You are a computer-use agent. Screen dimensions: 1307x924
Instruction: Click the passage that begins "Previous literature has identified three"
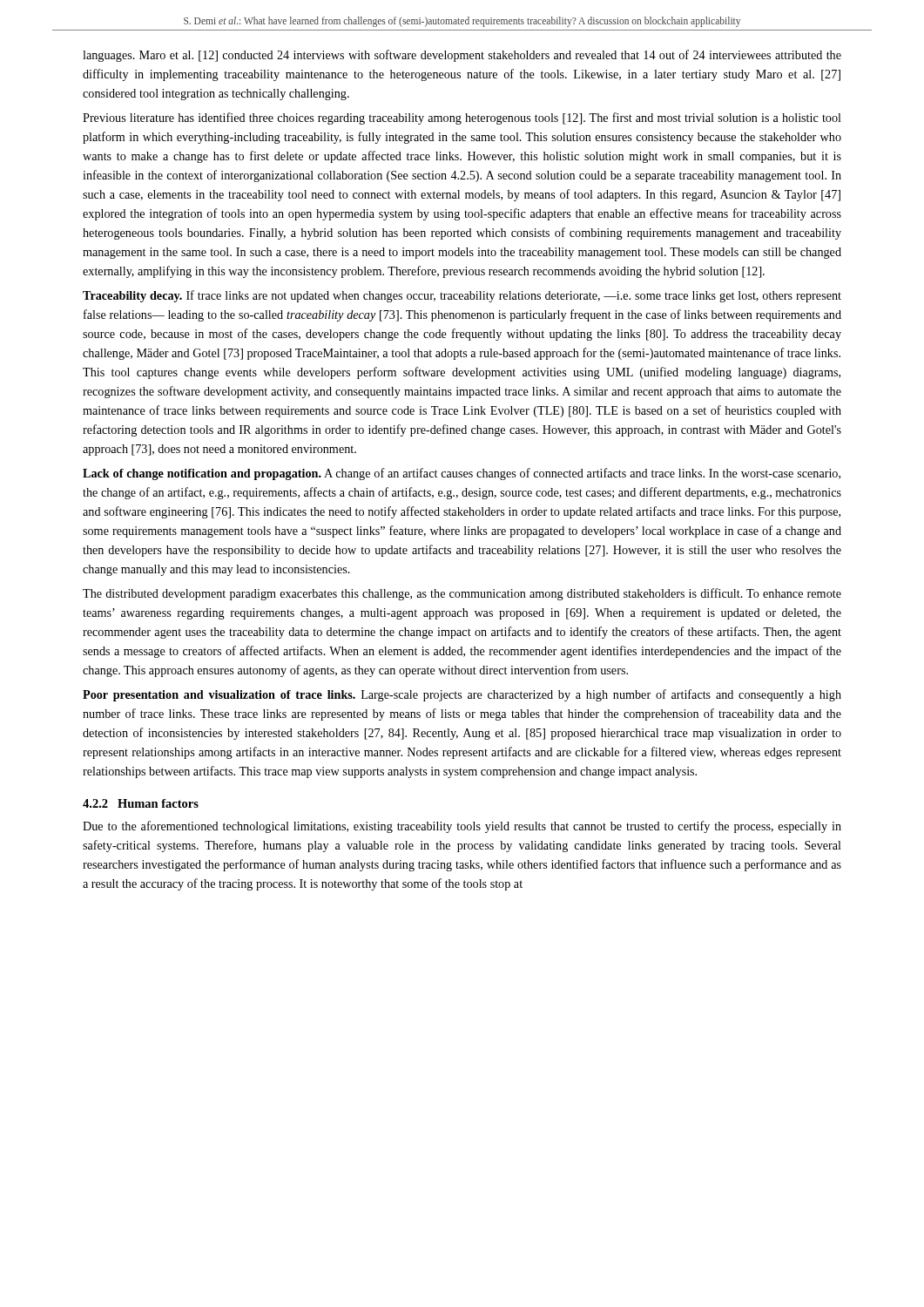click(x=462, y=194)
